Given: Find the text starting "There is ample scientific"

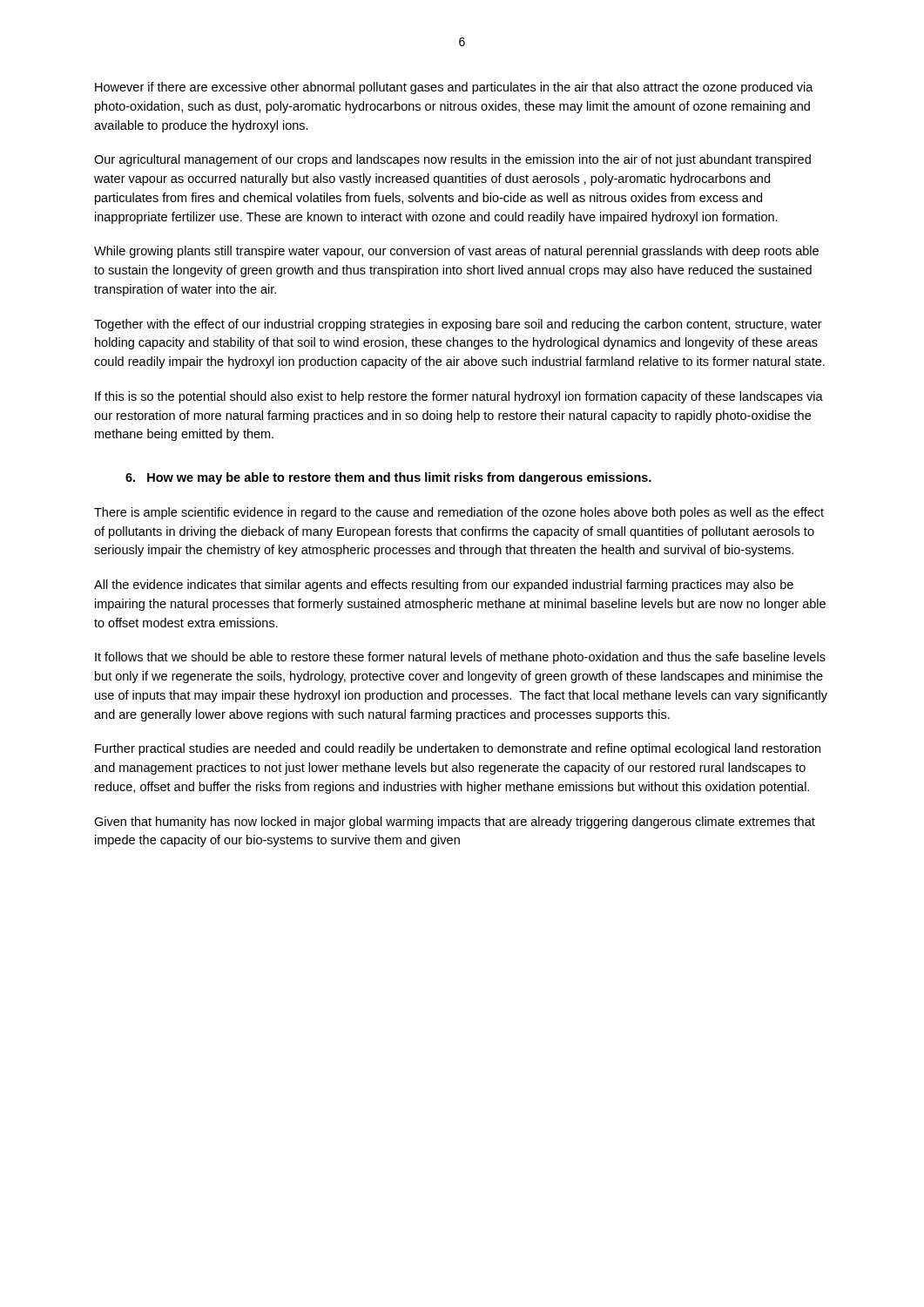Looking at the screenshot, I should 459,531.
